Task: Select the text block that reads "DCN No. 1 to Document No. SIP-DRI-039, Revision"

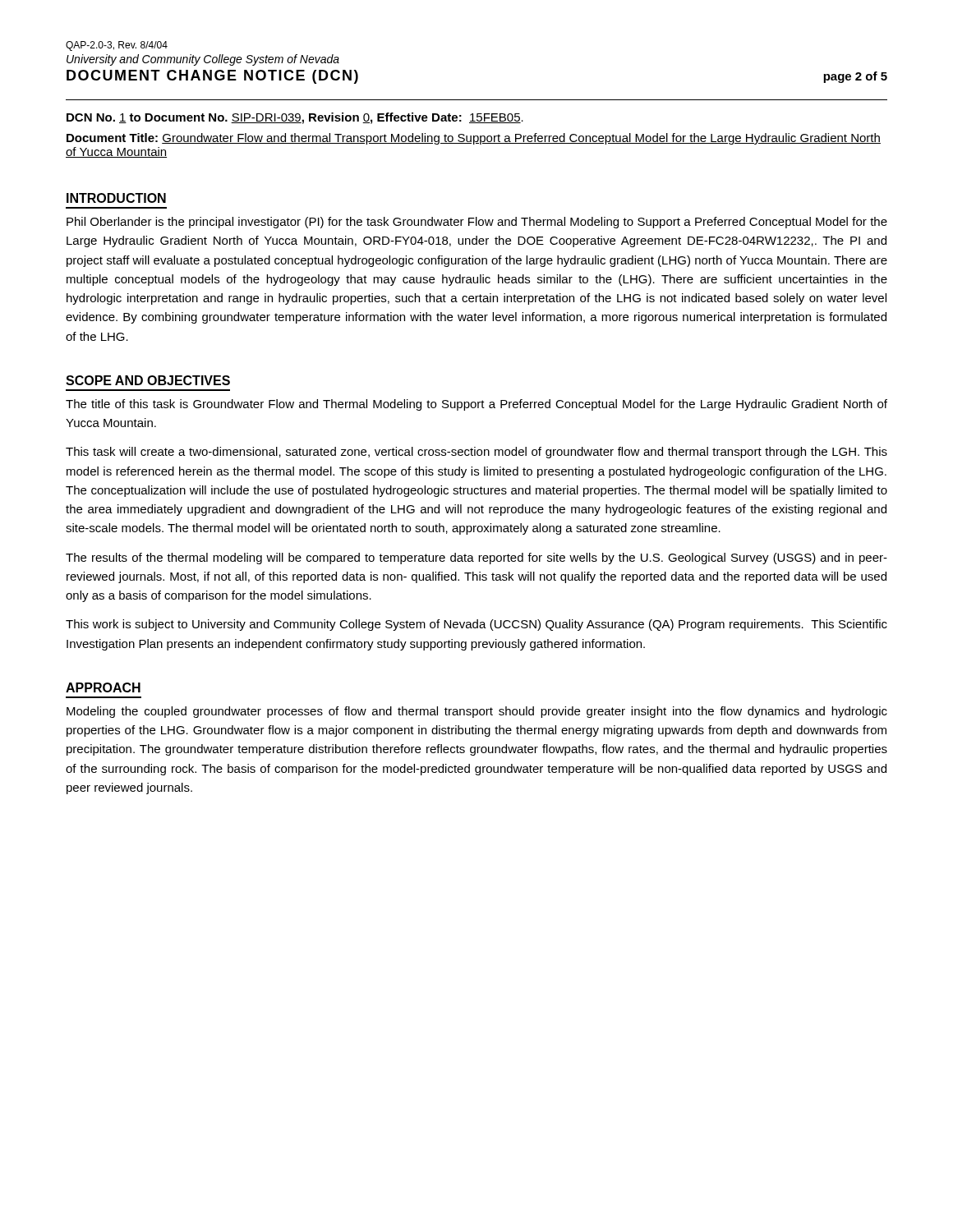Action: coord(295,117)
